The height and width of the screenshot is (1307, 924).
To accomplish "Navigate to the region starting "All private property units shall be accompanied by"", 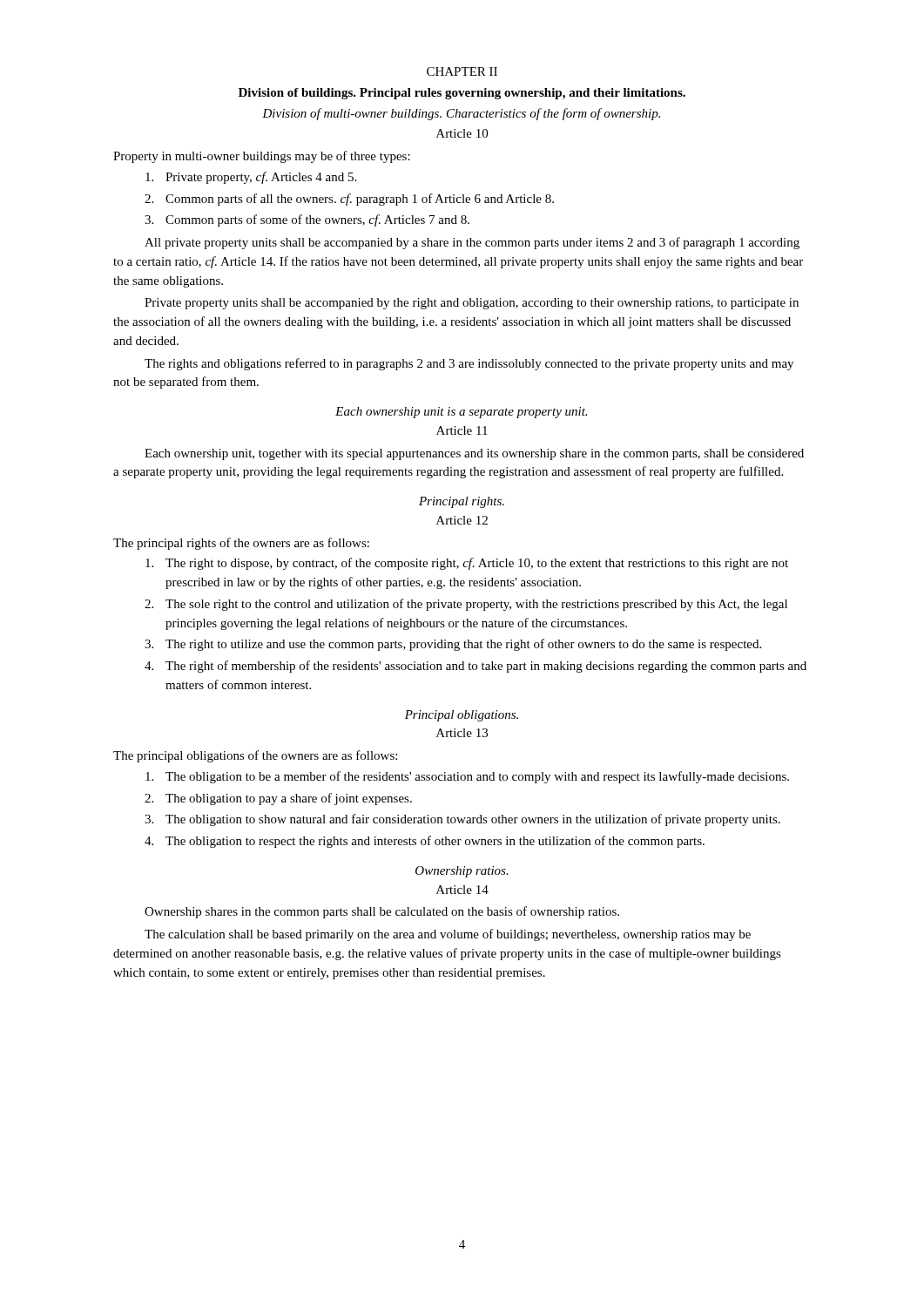I will click(458, 261).
